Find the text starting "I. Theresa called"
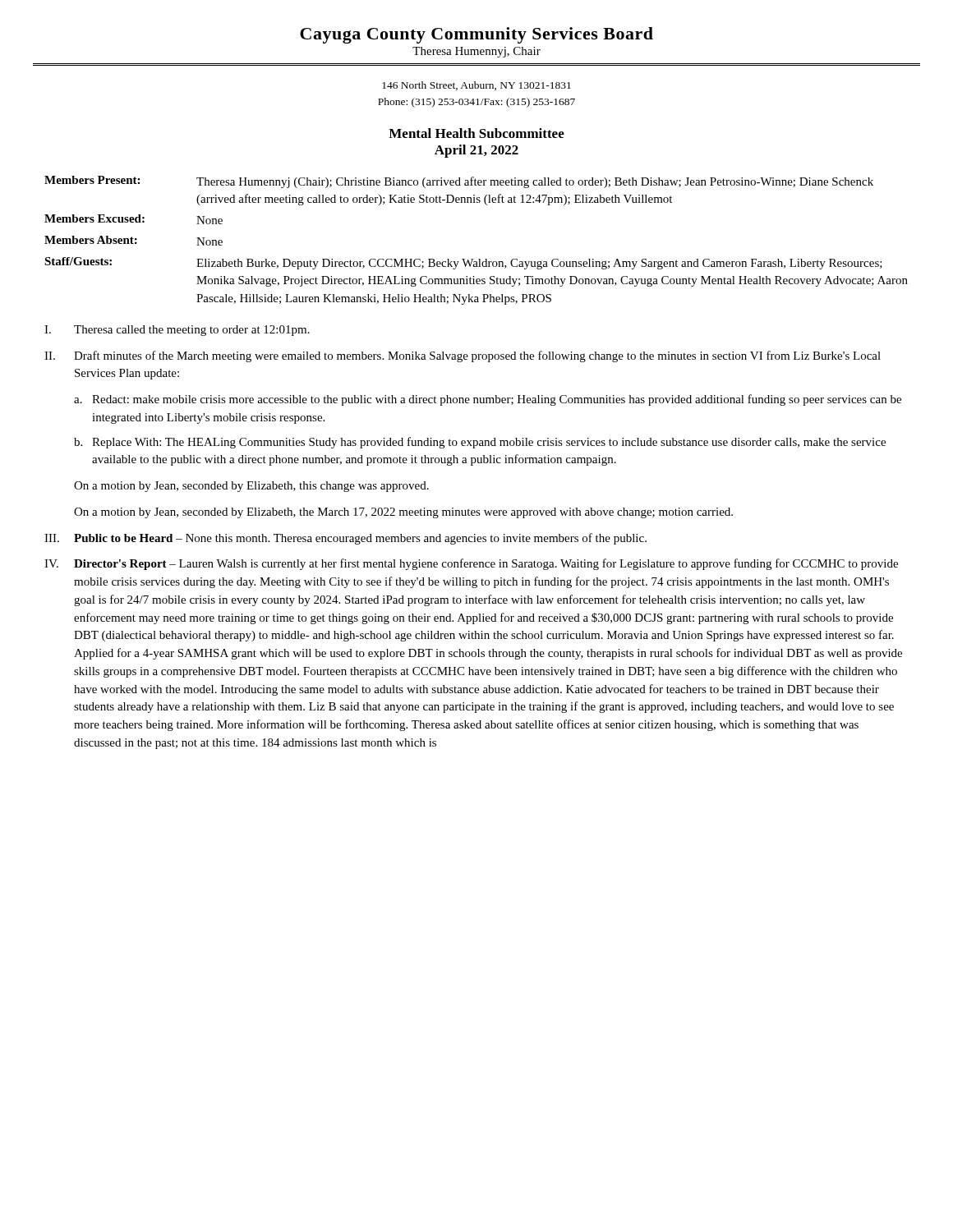This screenshot has height=1232, width=953. [x=177, y=331]
